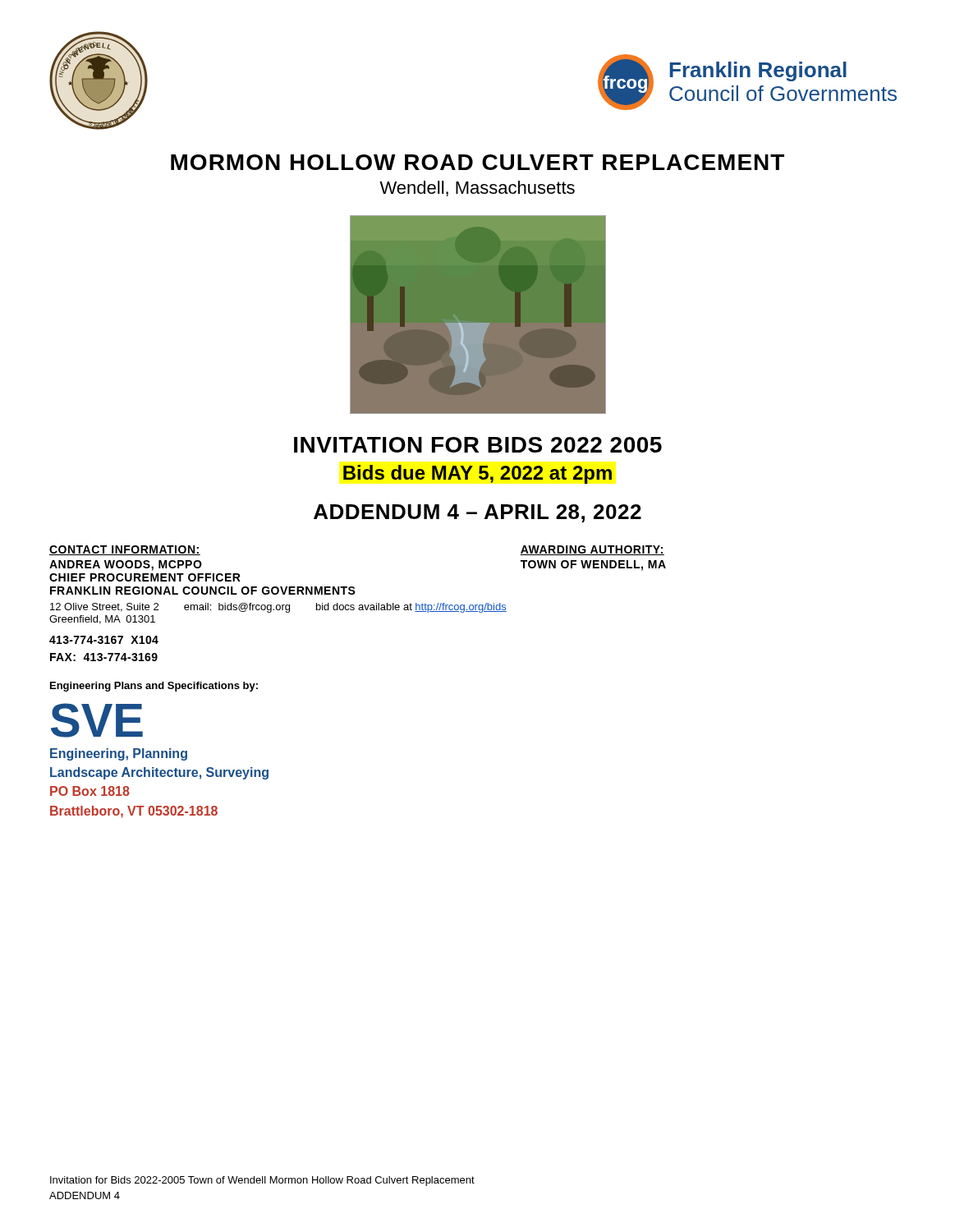Locate the text block starting "AWARDING AUTHORITY: TOWN OF WENDELL,"

(592, 550)
